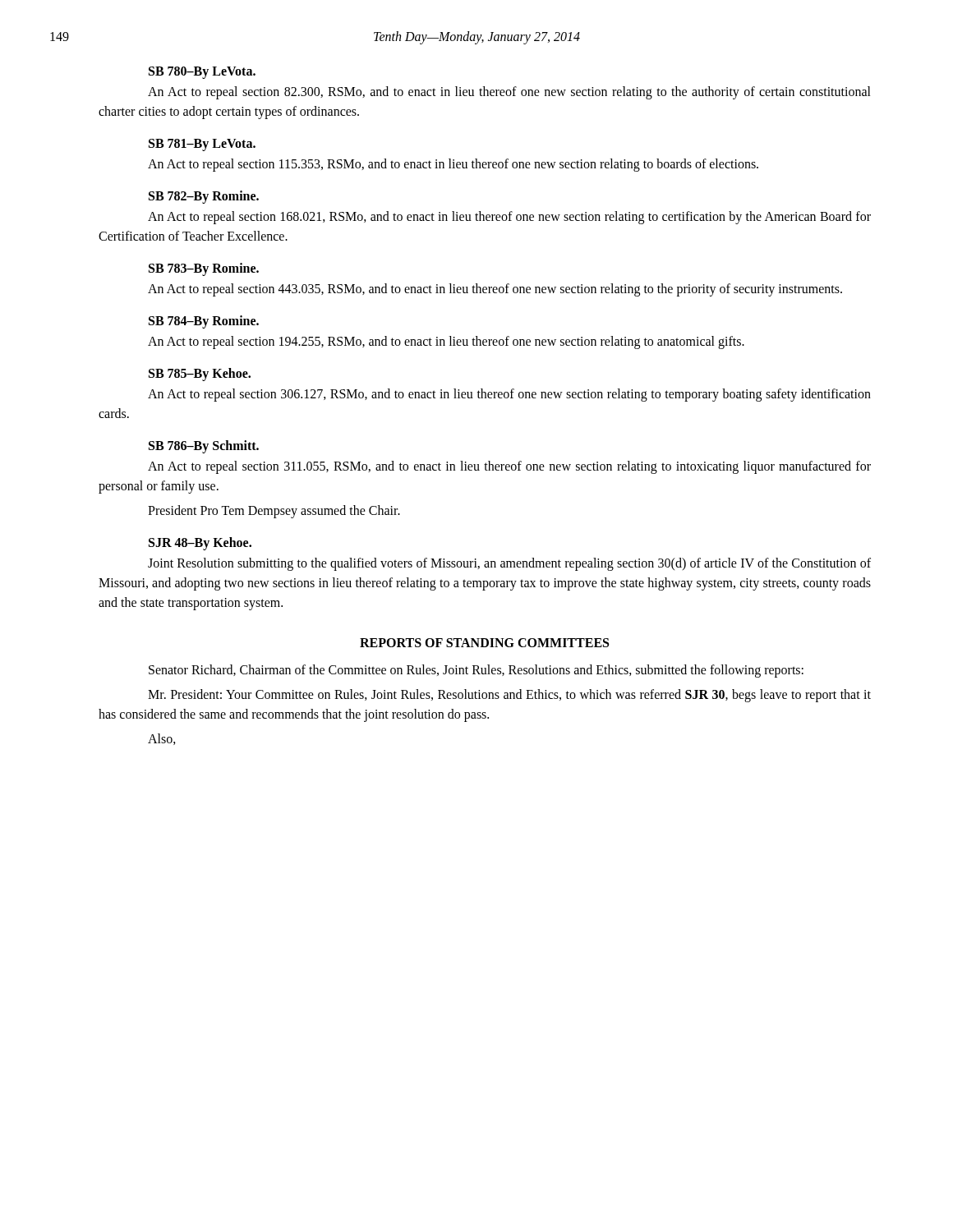Where is the passage that starts "An Act to repeal section 311.055, RSMo, and"?

pos(485,476)
